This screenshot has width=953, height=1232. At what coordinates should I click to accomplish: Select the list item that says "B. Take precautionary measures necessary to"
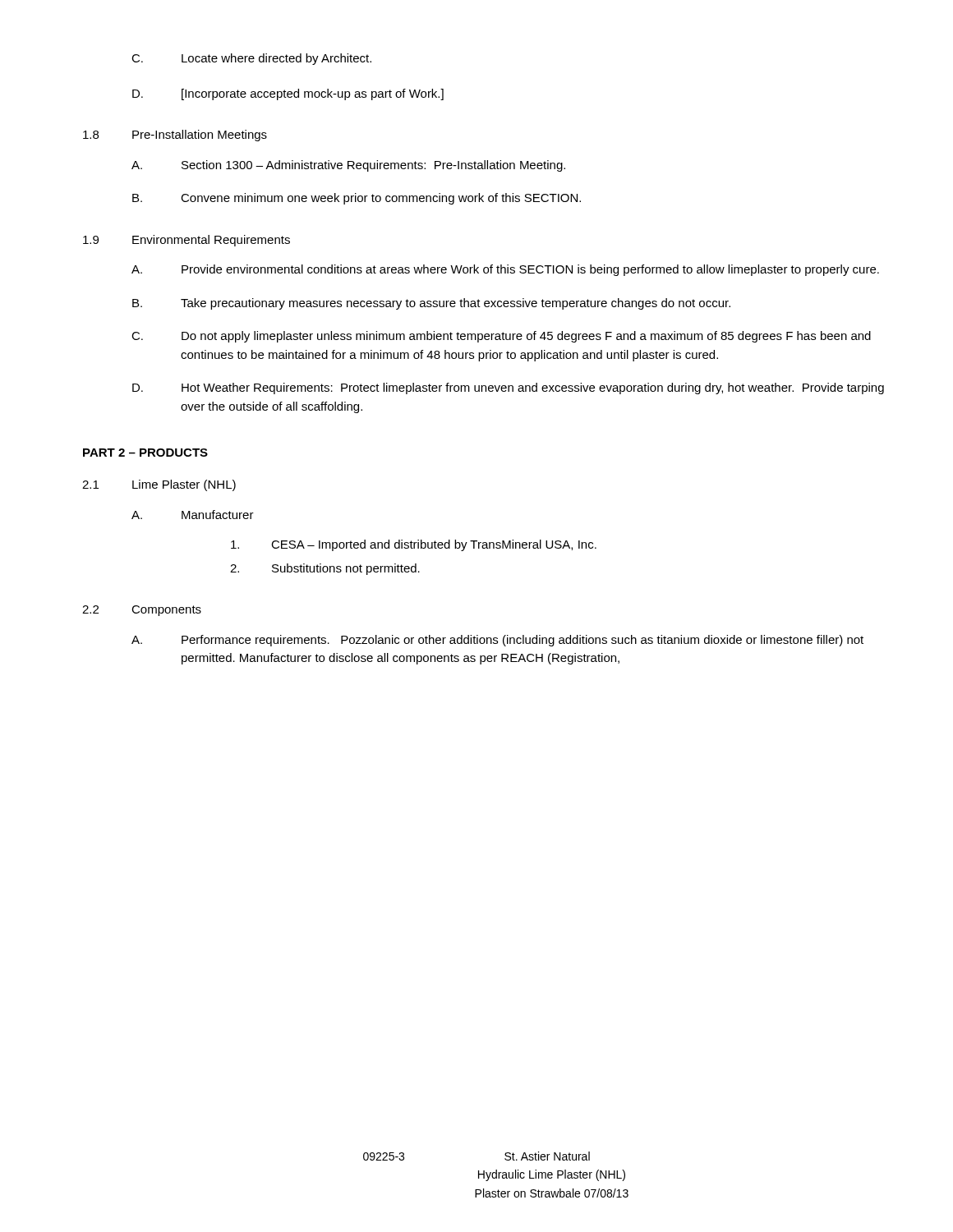tap(509, 303)
